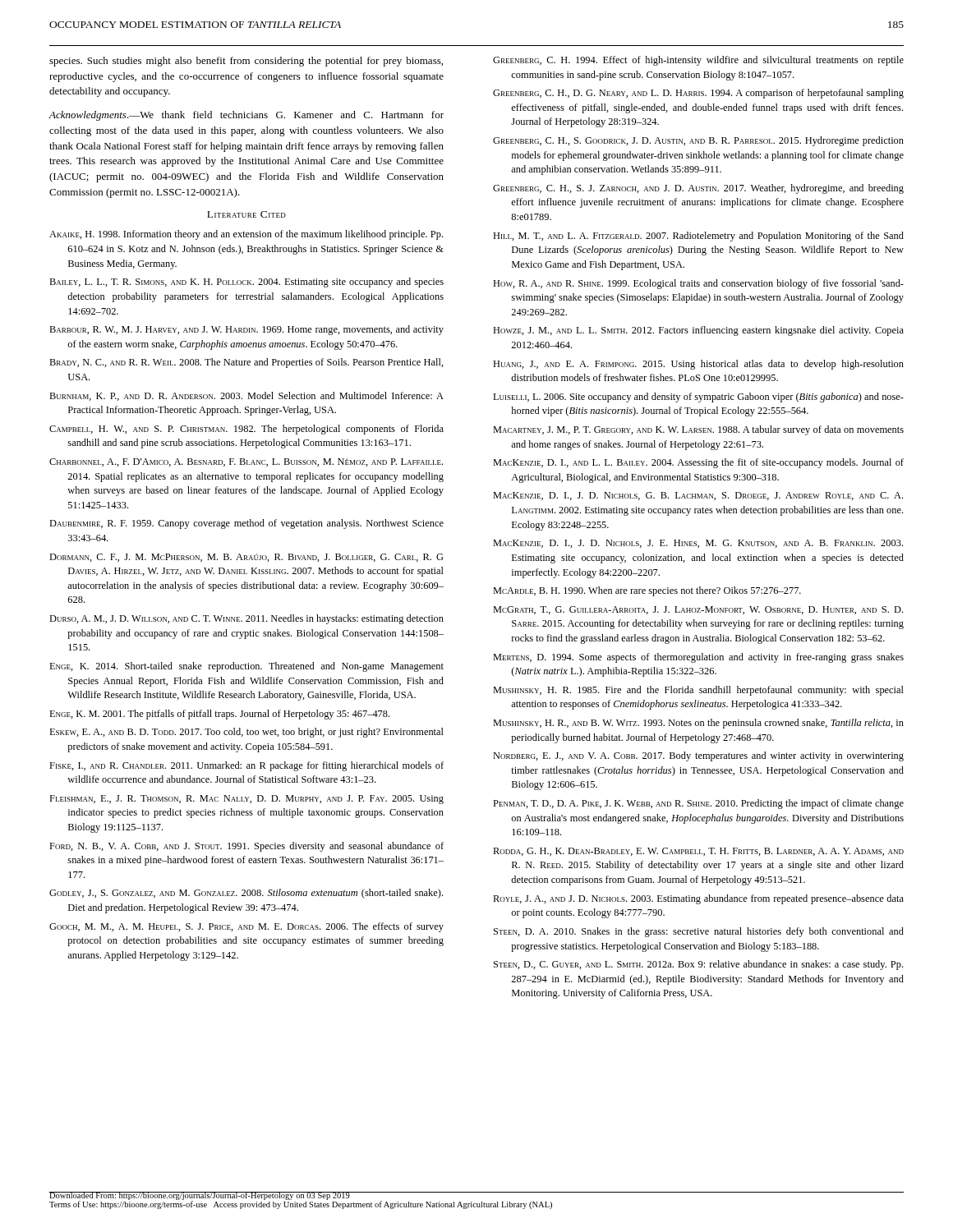Click the passage that begins "How, R. A., and"
This screenshot has height=1232, width=953.
pyautogui.click(x=698, y=297)
